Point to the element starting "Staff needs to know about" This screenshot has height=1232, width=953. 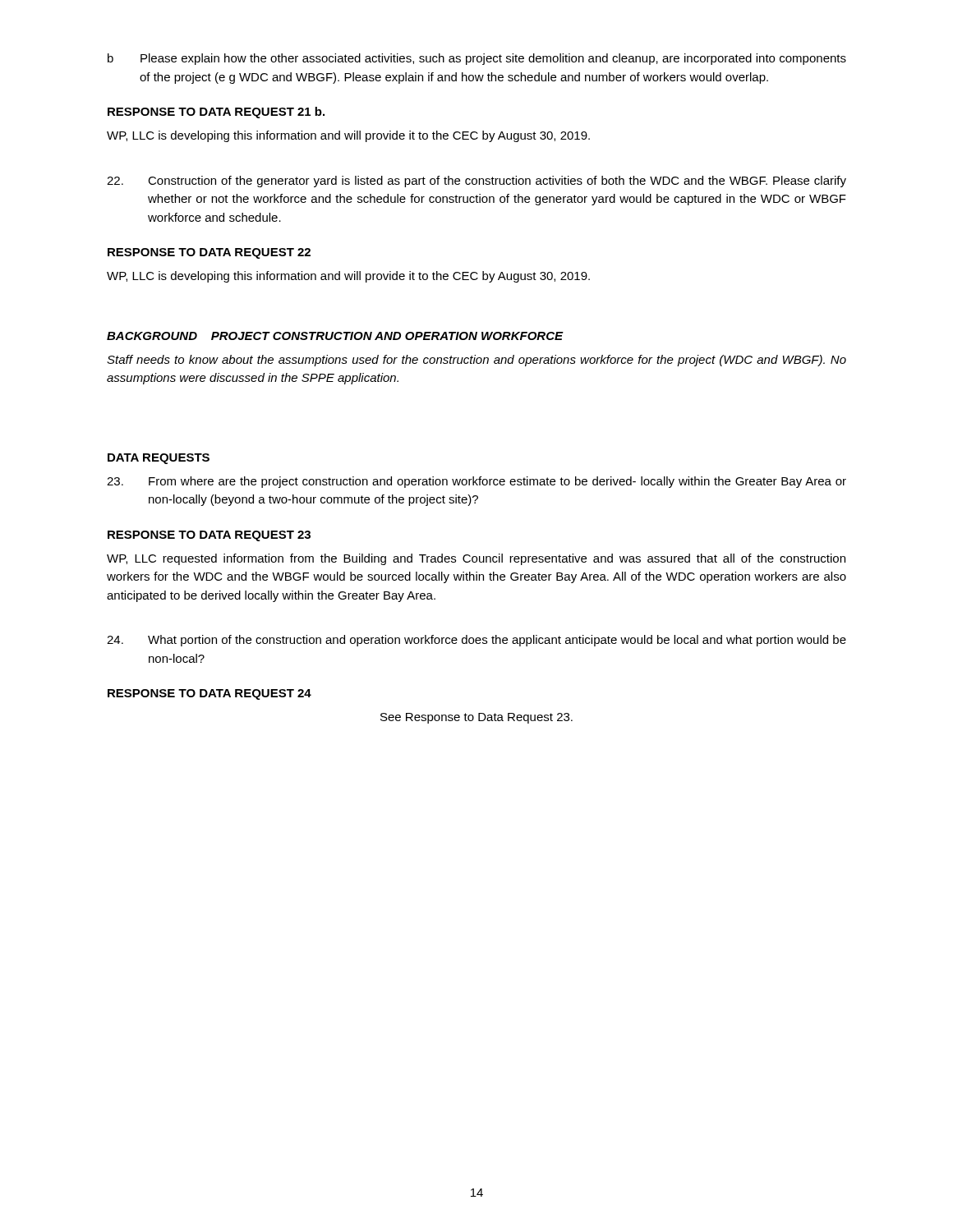[x=476, y=368]
